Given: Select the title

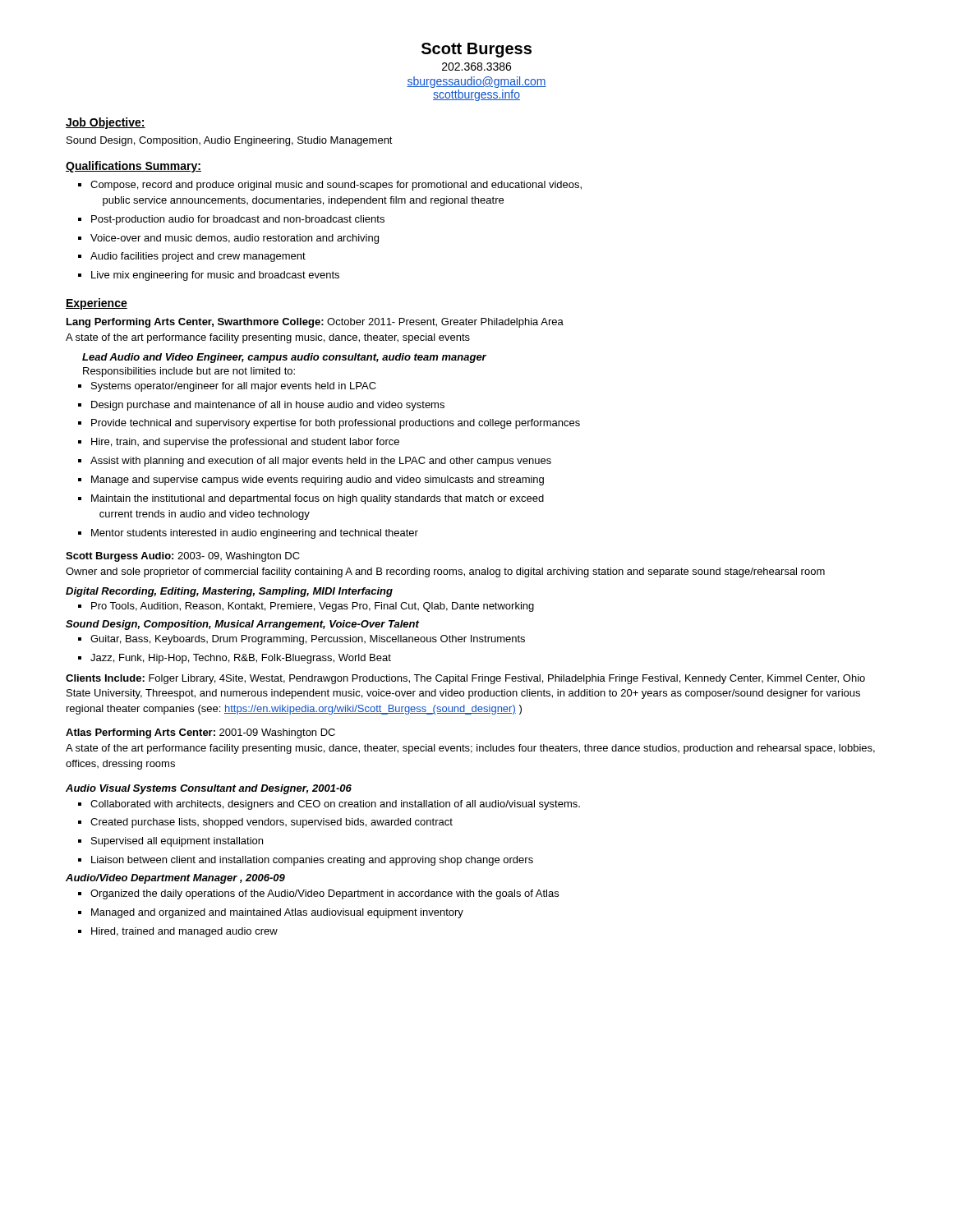Looking at the screenshot, I should click(476, 70).
